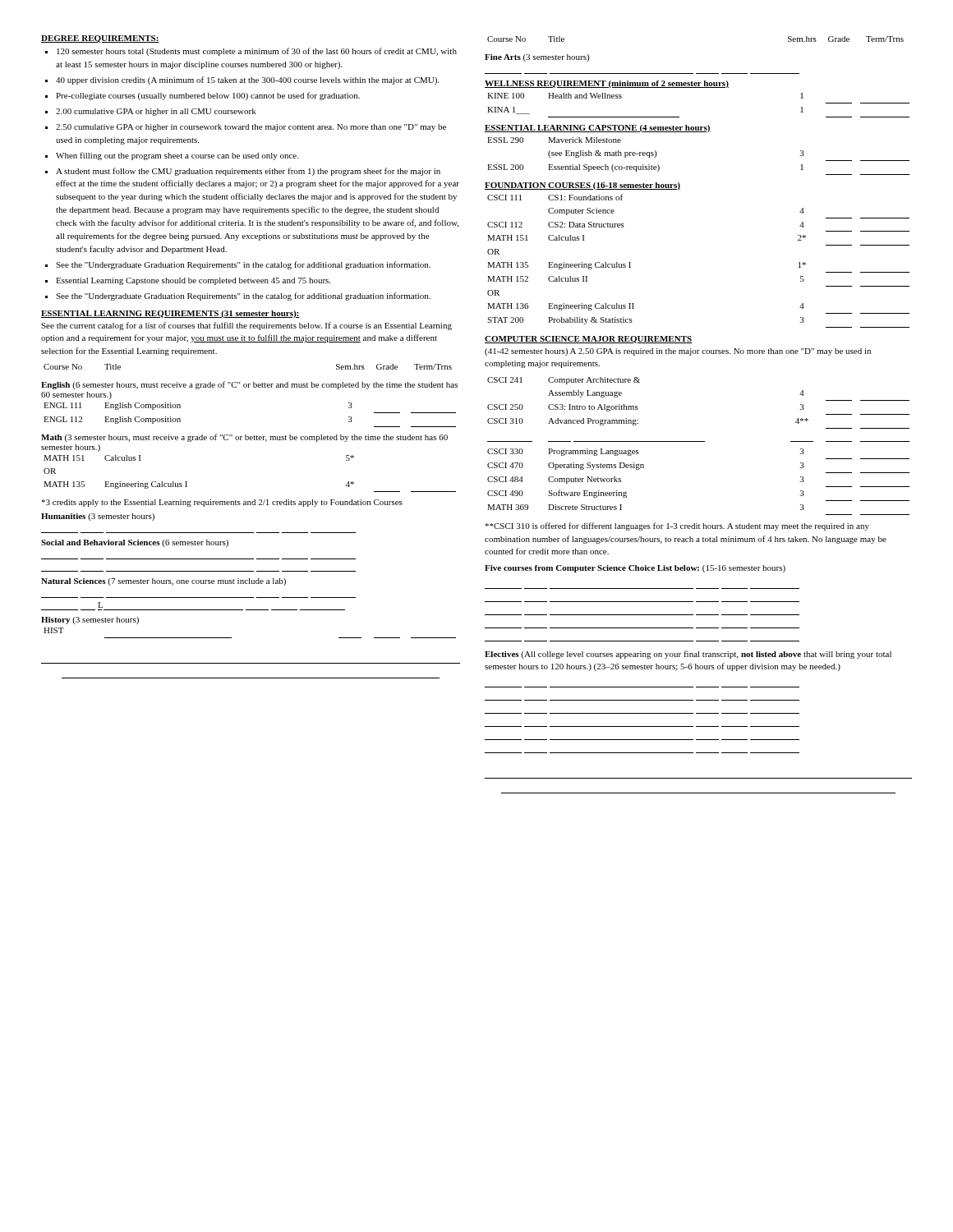Find the list item containing "When filling out"
The height and width of the screenshot is (1232, 953).
click(177, 155)
